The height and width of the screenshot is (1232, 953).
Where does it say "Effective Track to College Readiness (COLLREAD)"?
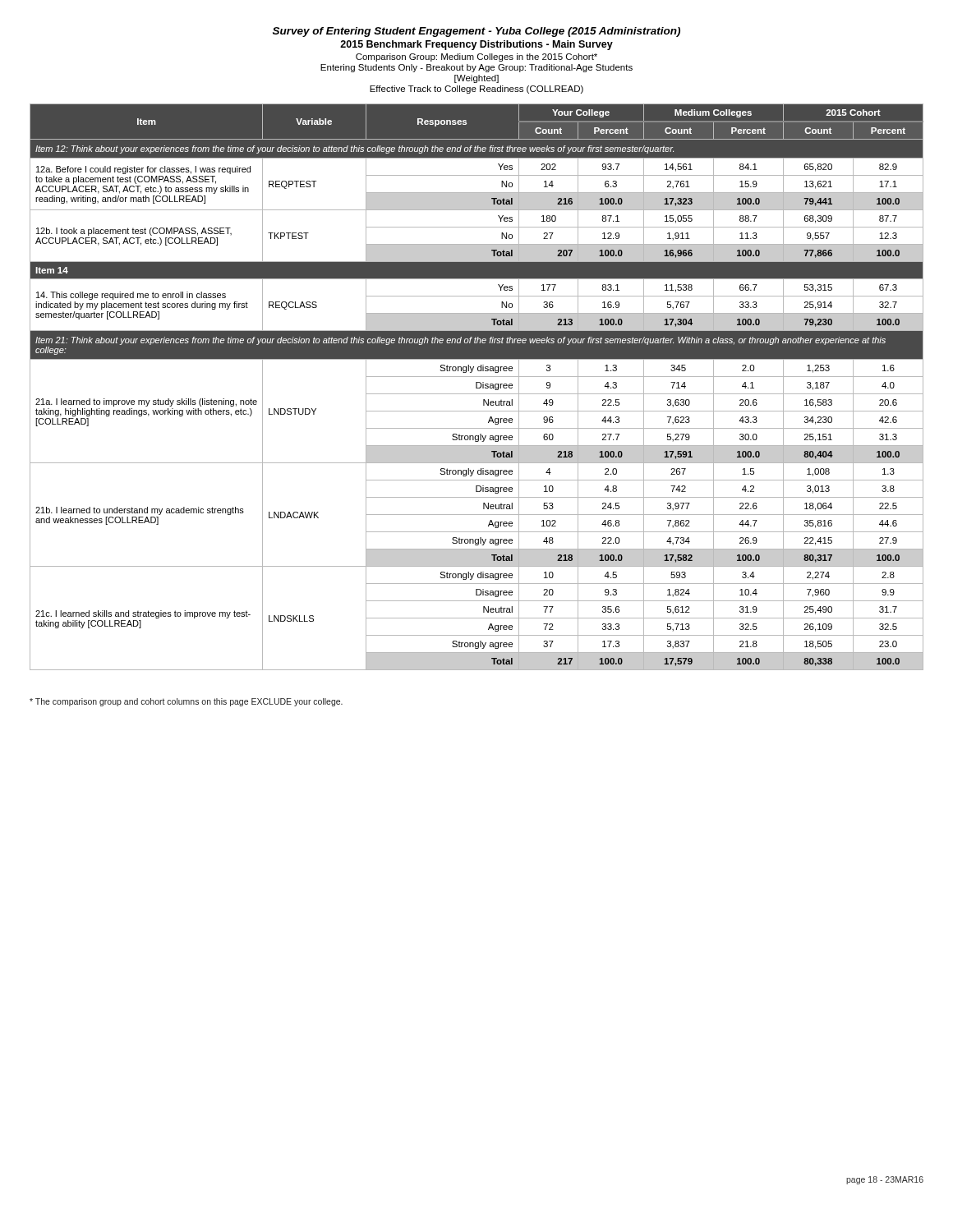[476, 89]
